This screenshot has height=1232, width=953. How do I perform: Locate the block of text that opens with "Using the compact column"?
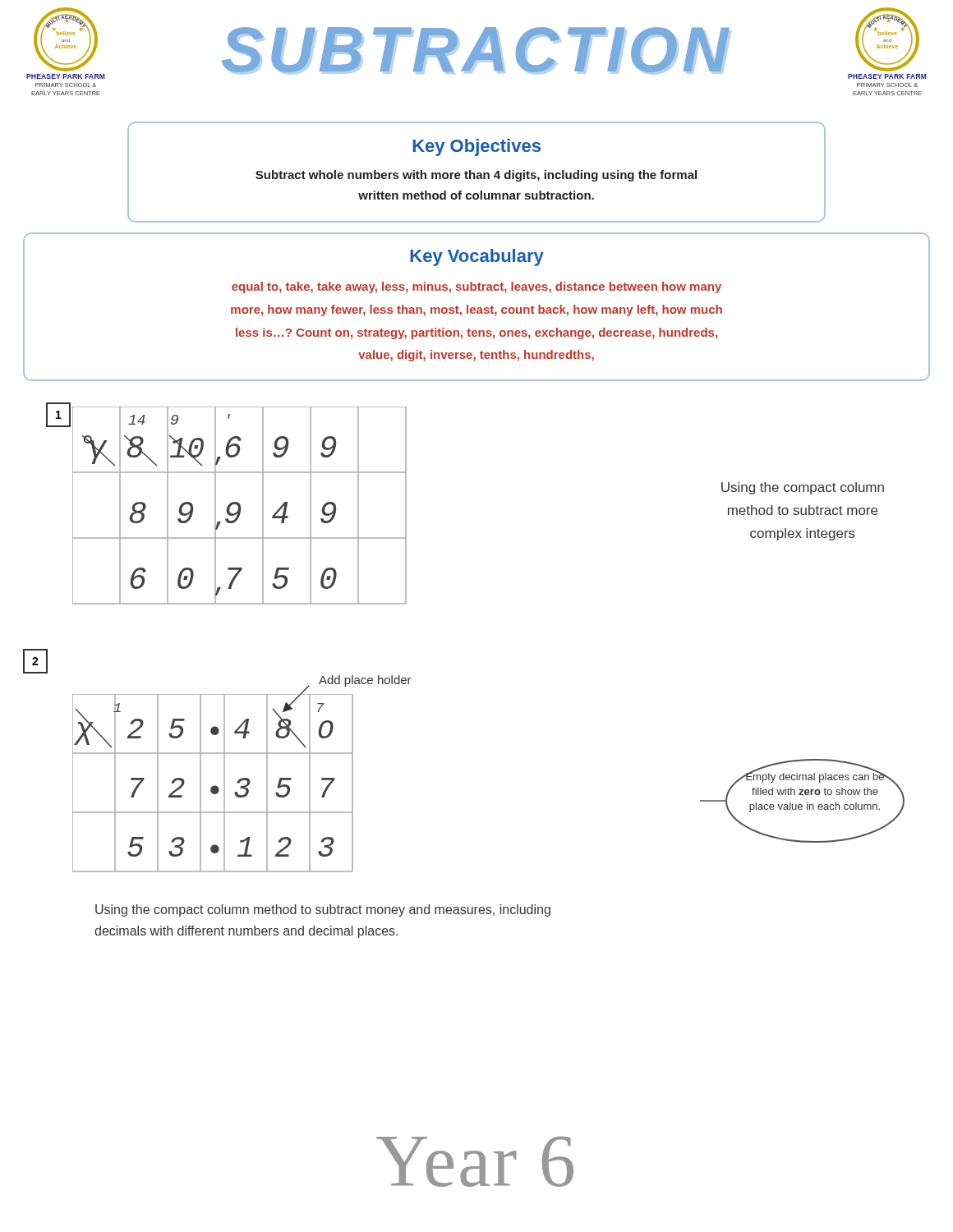(x=323, y=920)
